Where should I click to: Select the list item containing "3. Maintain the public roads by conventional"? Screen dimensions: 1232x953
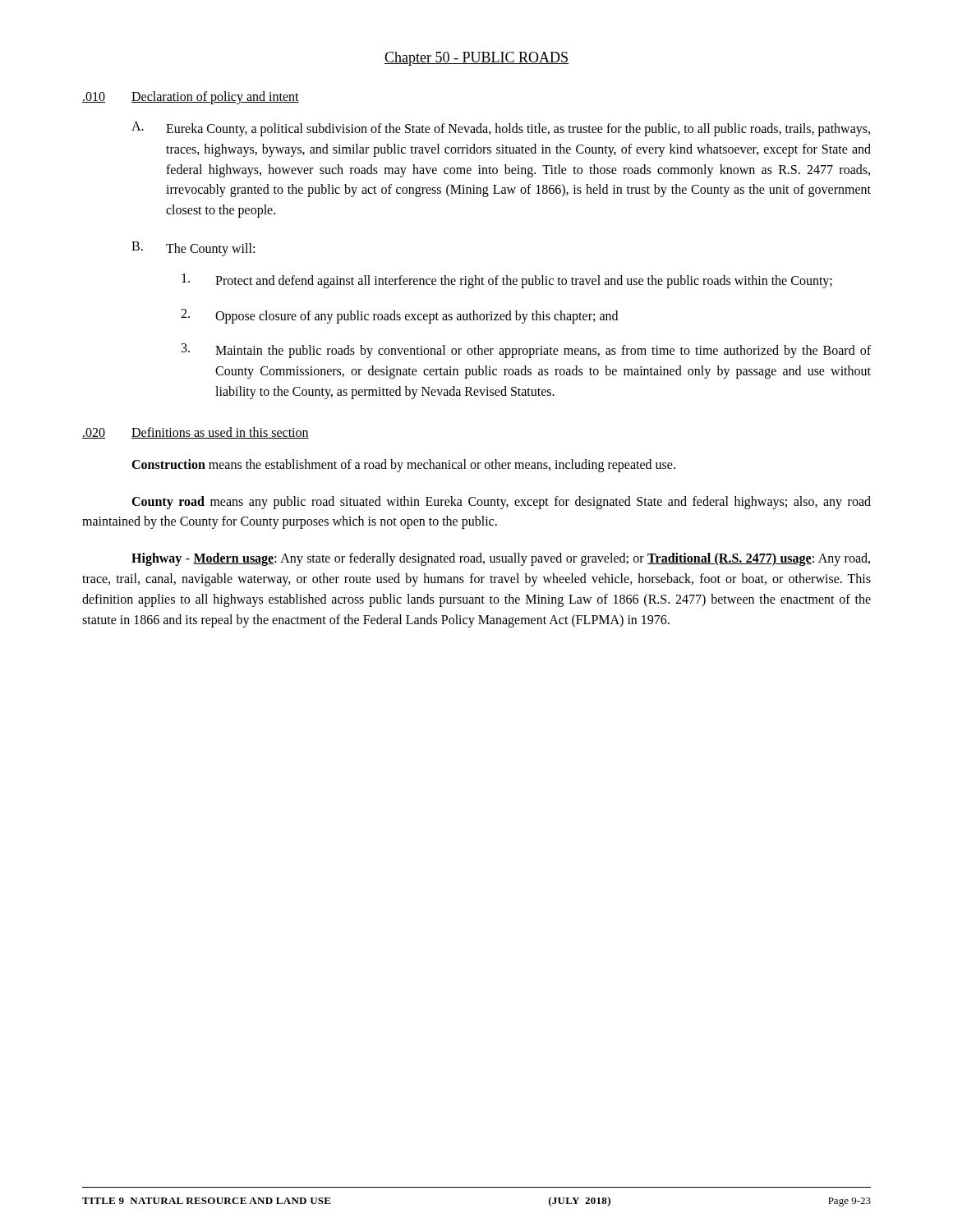coord(526,372)
